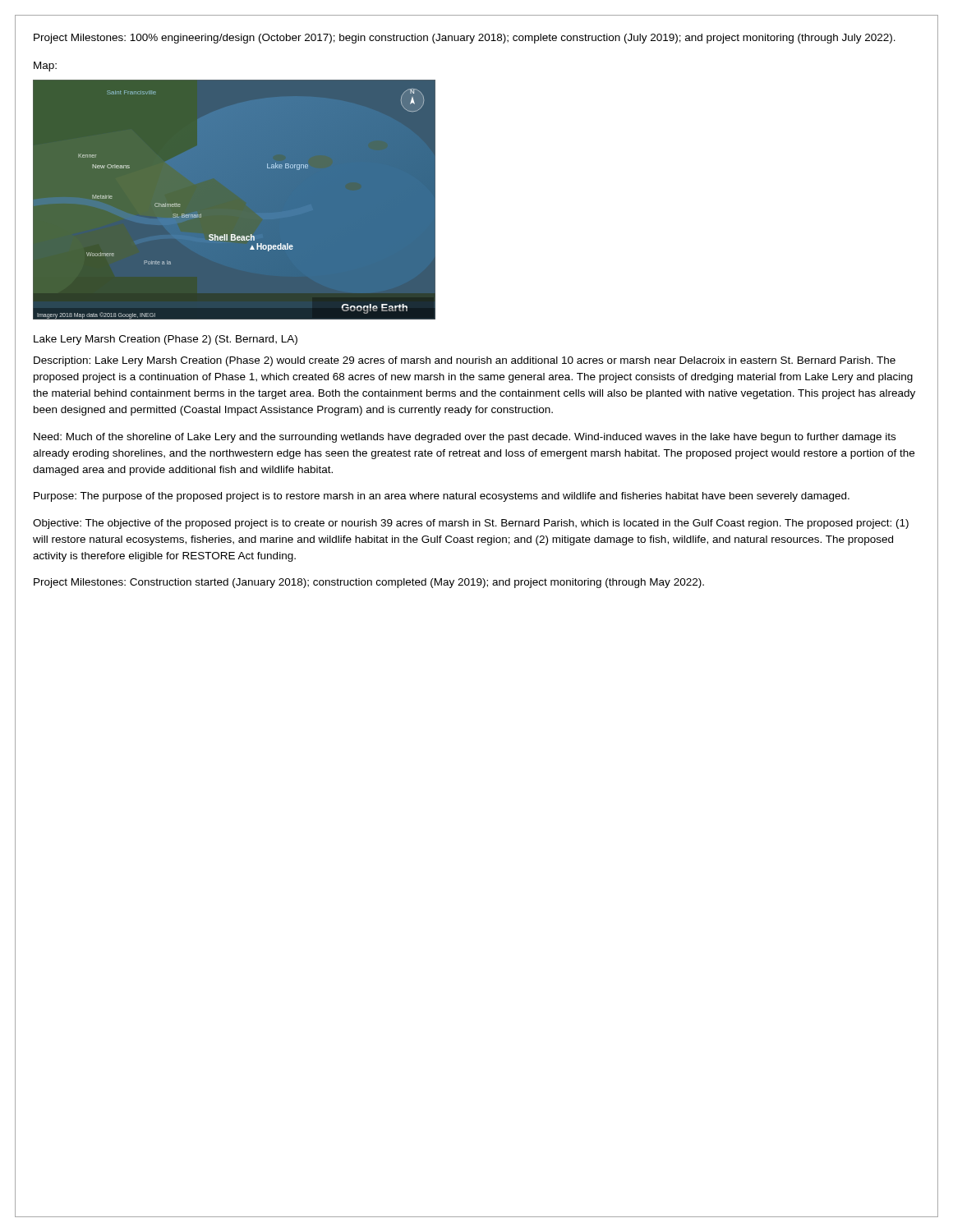
Task: Click on the map
Action: coord(234,200)
